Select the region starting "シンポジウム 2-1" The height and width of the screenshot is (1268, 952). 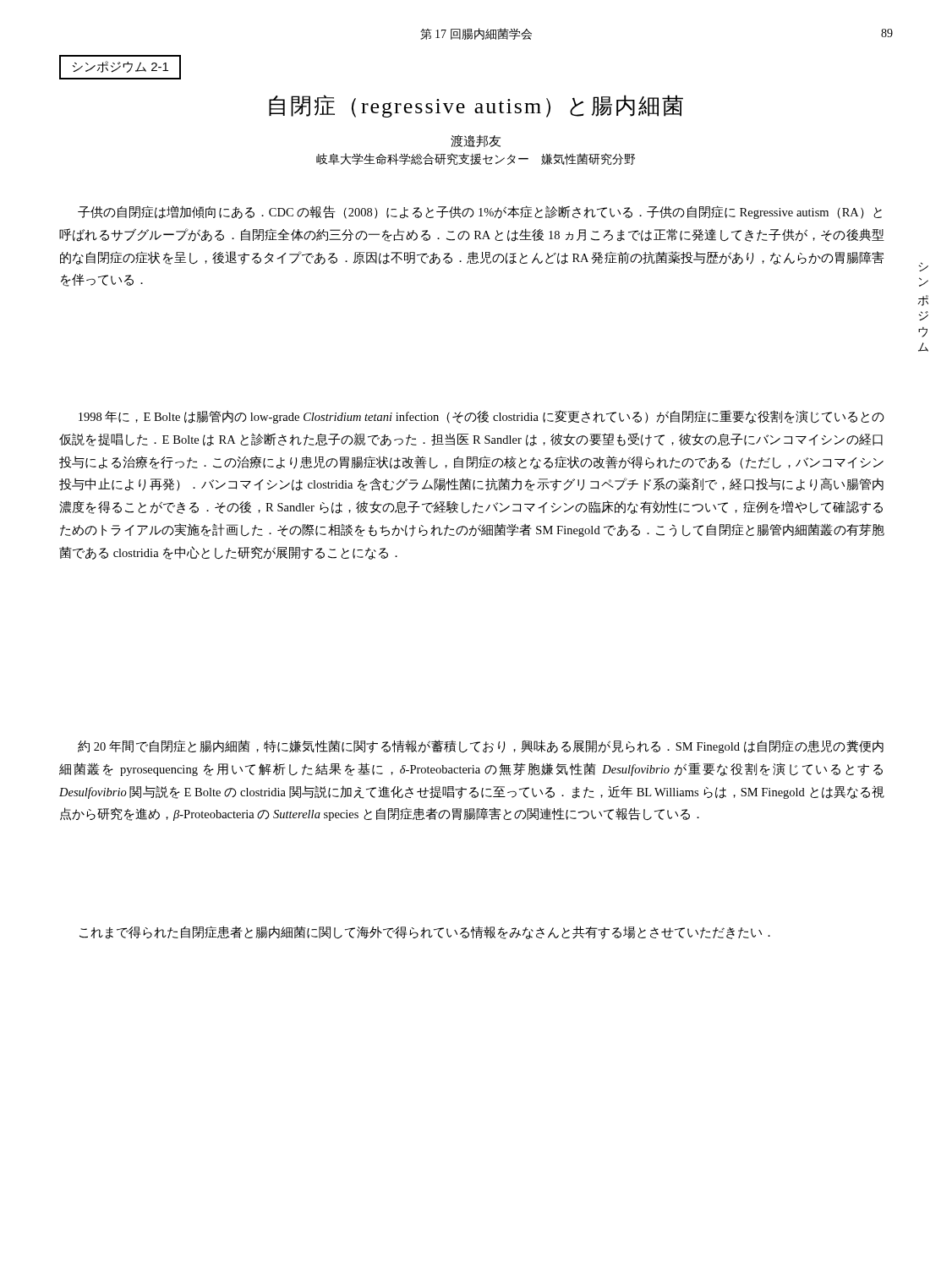[x=120, y=66]
